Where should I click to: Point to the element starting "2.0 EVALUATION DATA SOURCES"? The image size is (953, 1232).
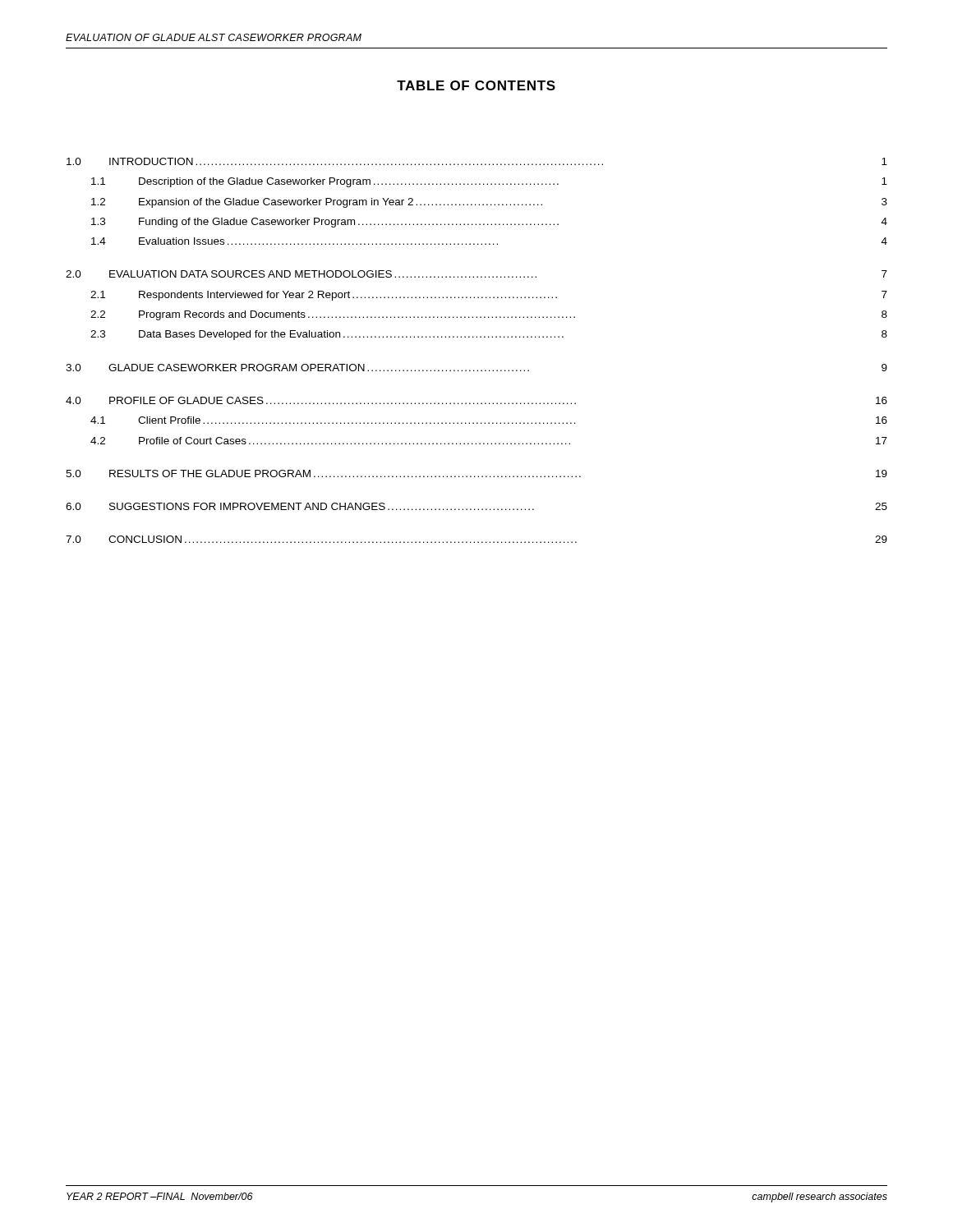click(476, 275)
